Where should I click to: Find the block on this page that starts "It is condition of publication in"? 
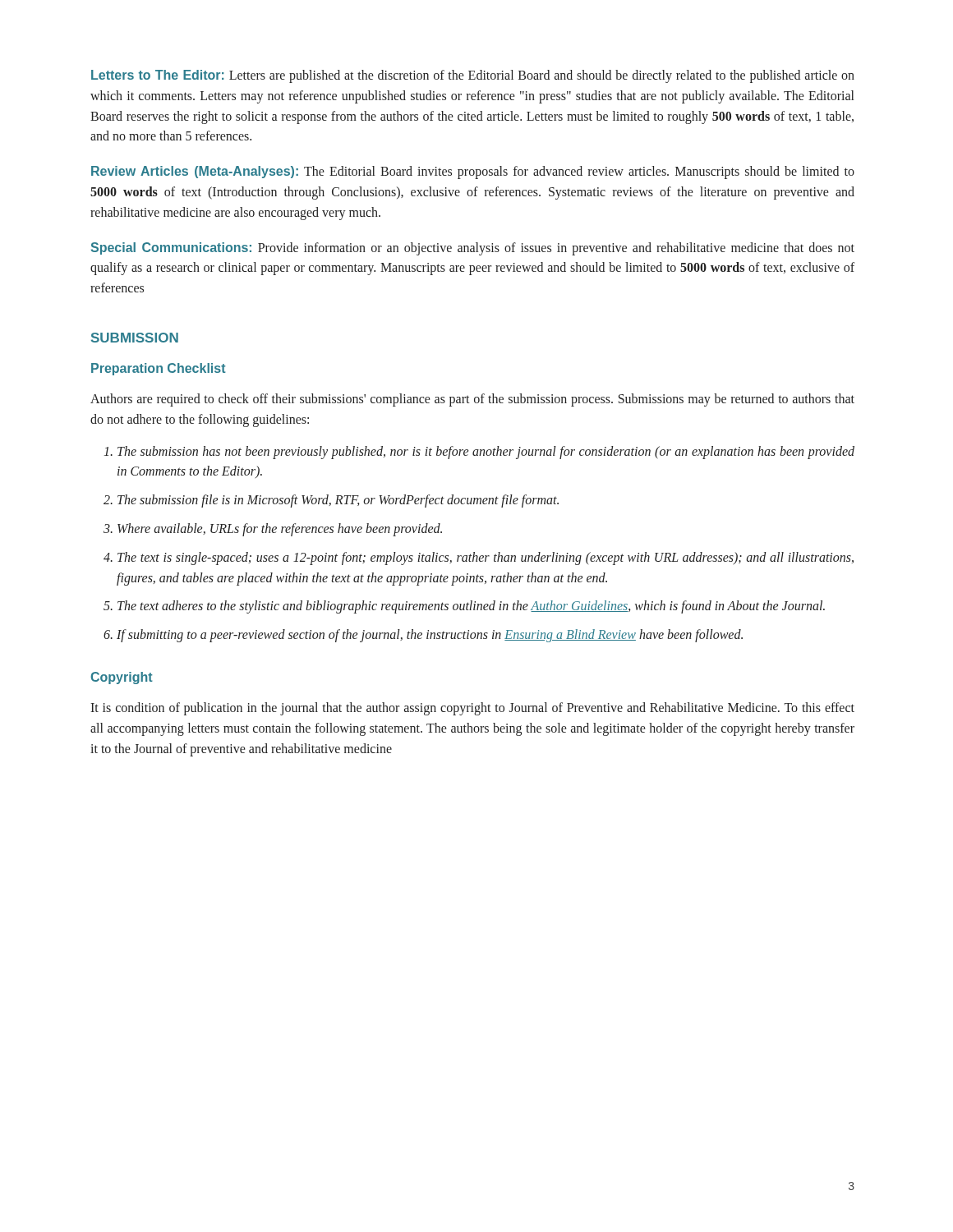point(472,728)
